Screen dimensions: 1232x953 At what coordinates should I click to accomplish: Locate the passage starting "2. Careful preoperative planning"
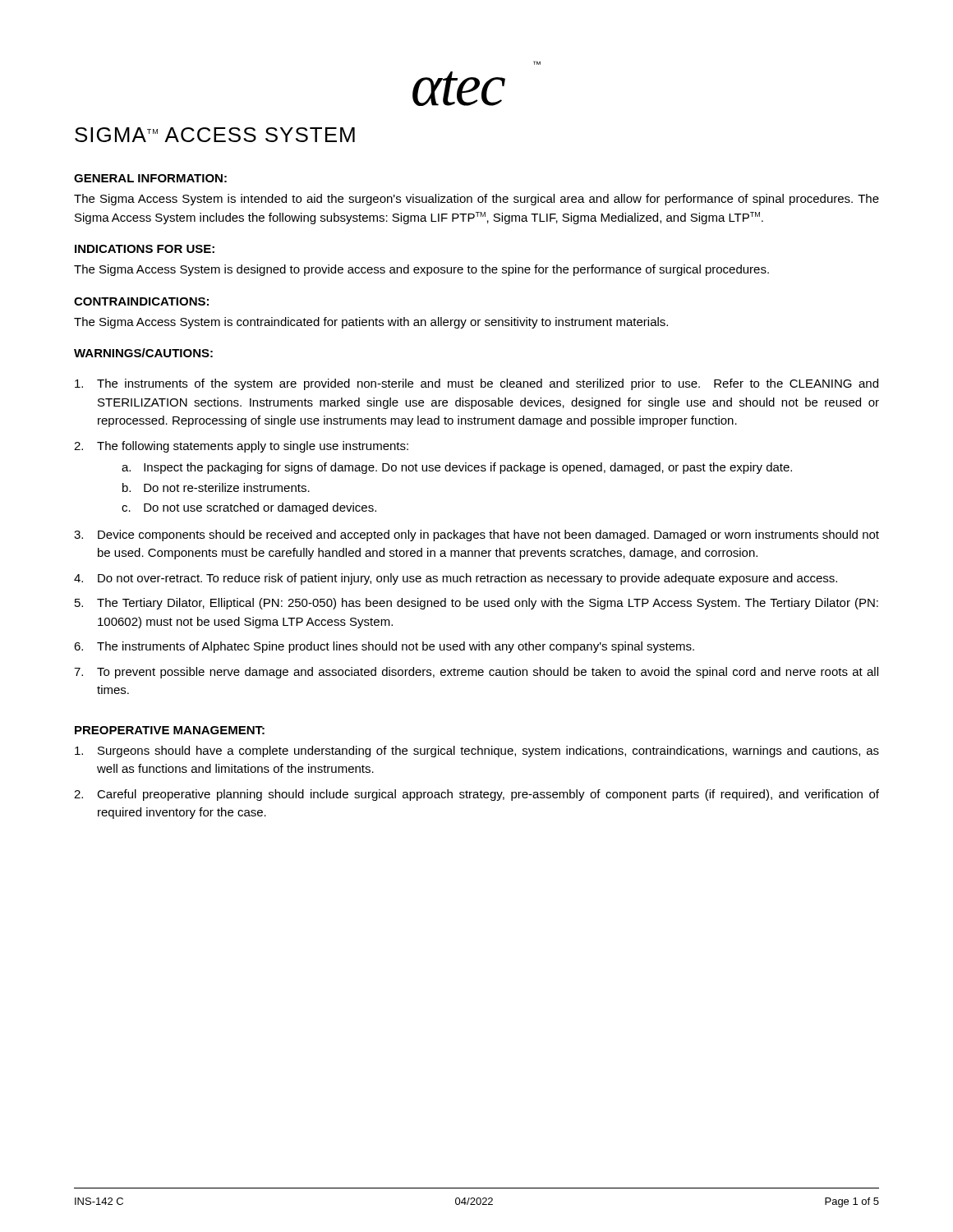tap(476, 803)
